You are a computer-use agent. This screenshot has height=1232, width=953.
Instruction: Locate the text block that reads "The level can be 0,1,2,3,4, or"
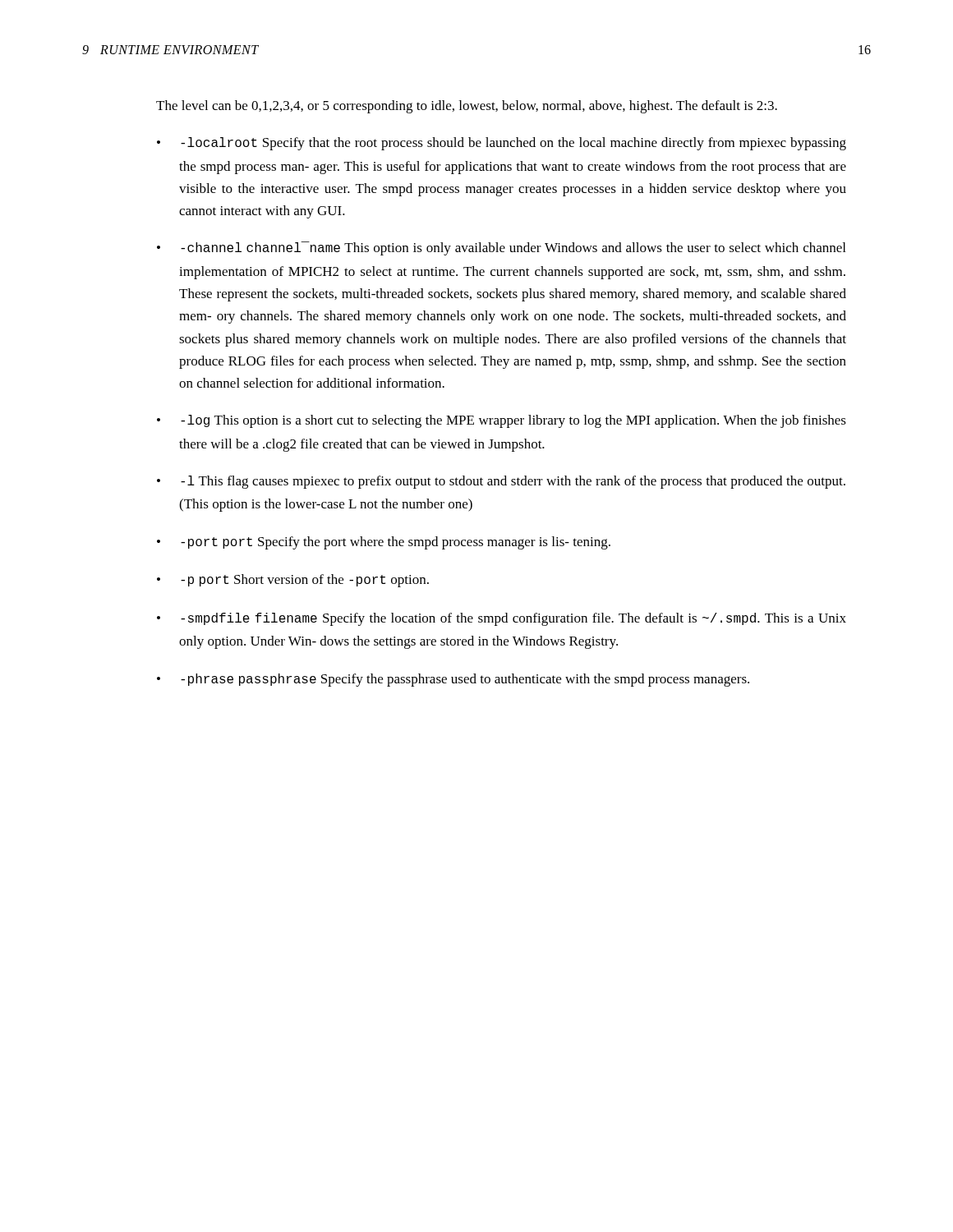(x=467, y=106)
